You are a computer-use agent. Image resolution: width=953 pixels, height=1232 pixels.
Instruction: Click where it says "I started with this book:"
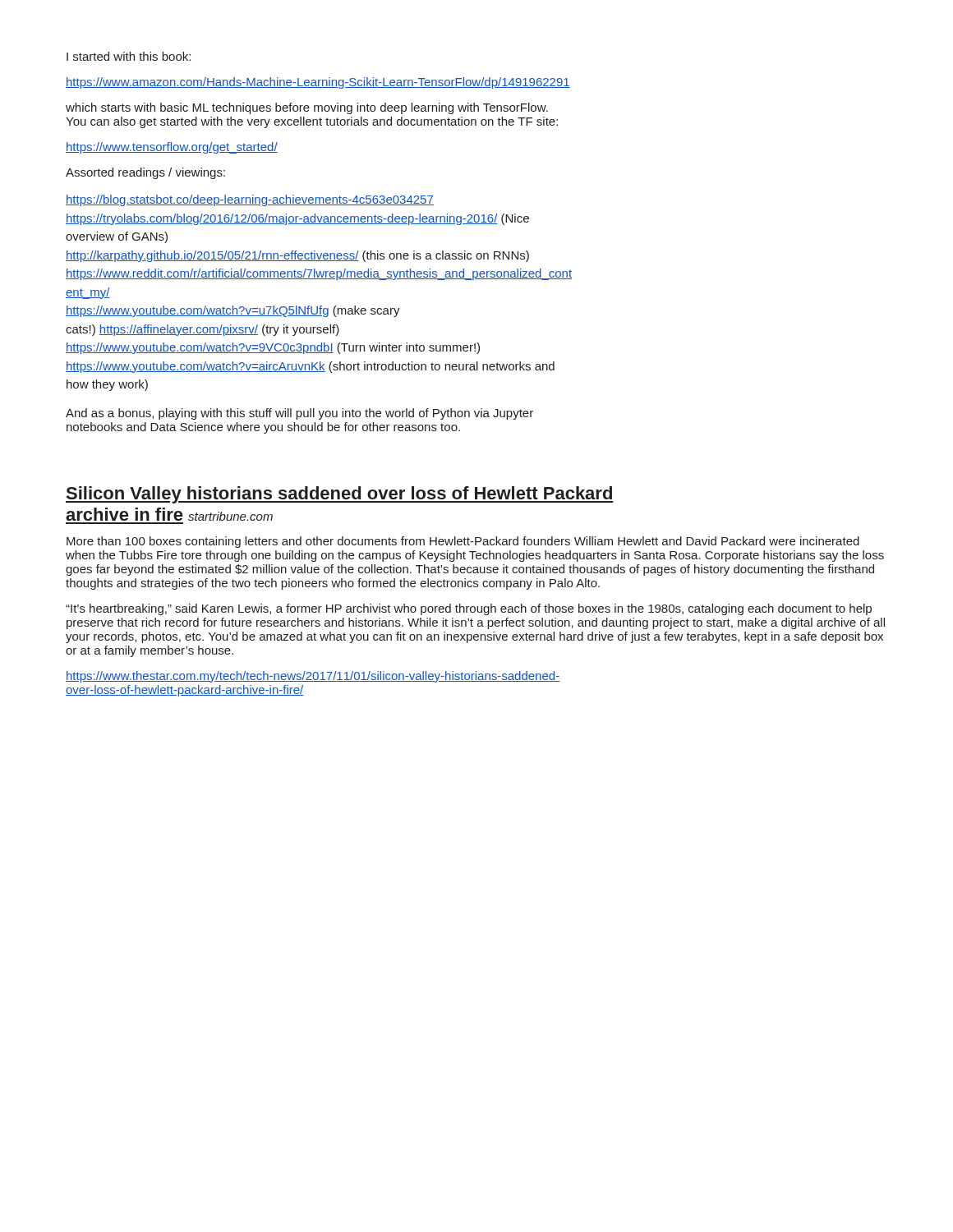[x=129, y=56]
